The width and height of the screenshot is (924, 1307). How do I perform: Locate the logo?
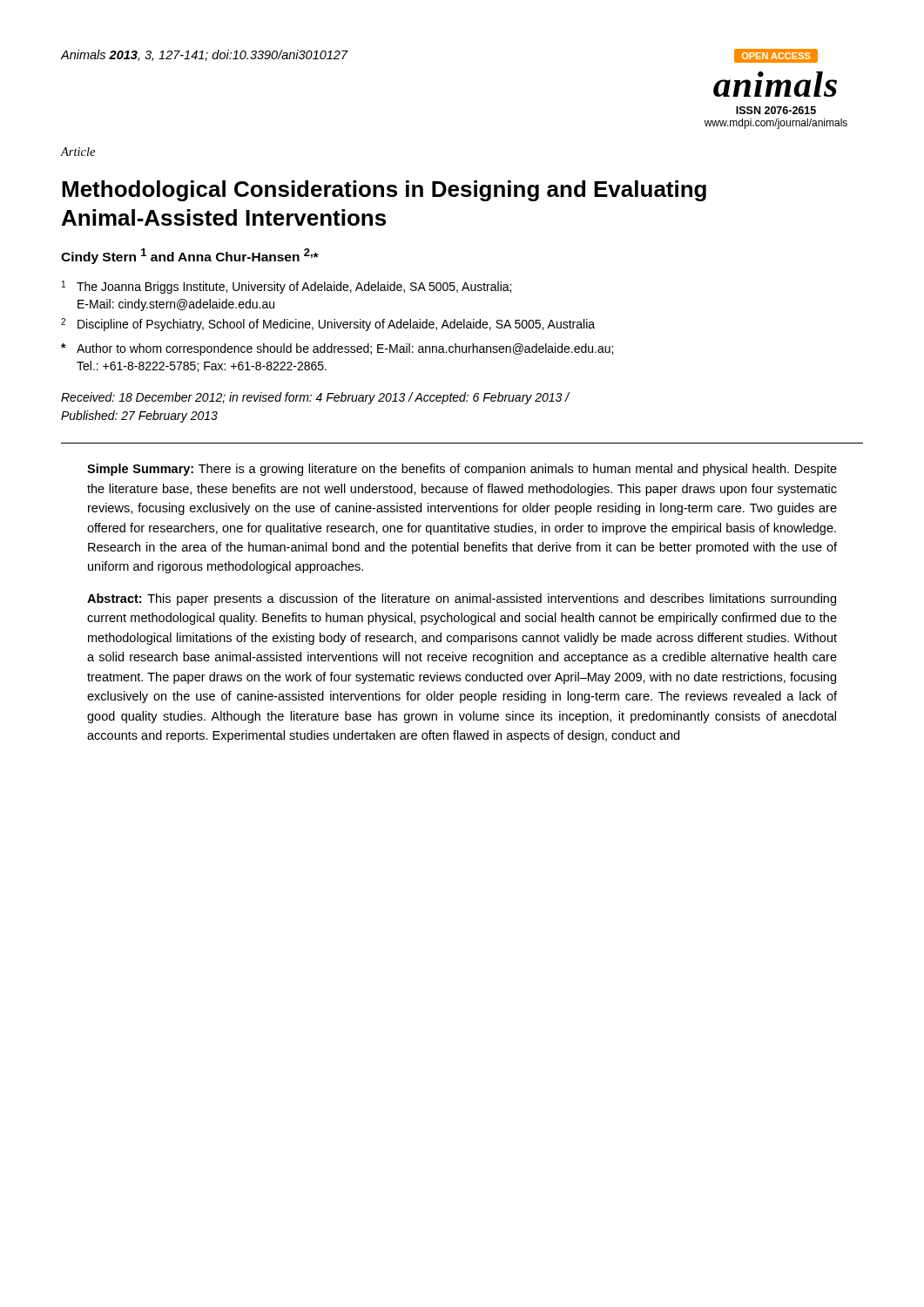coord(776,88)
